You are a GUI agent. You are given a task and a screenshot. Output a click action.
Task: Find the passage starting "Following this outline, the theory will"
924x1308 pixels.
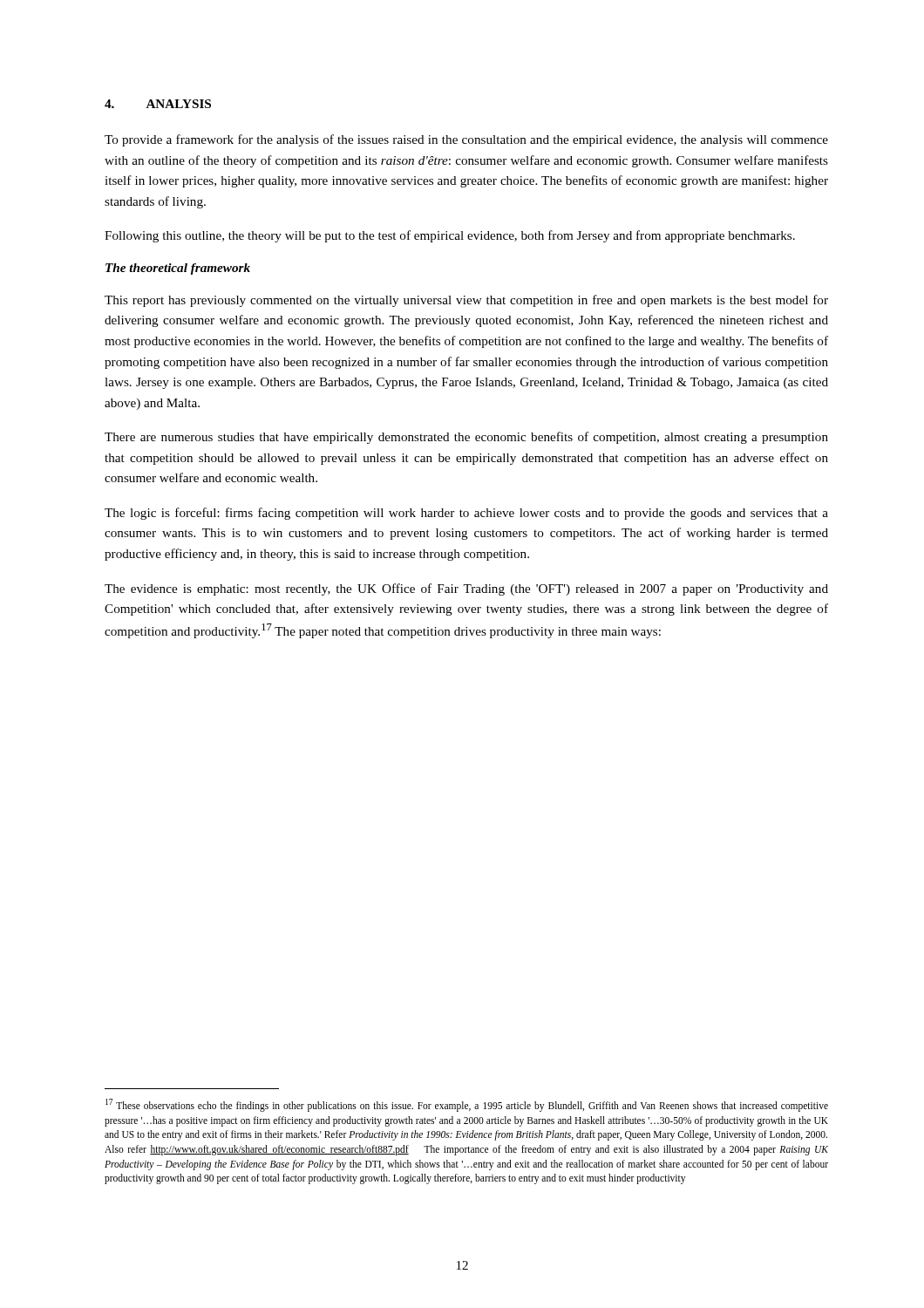click(x=450, y=235)
